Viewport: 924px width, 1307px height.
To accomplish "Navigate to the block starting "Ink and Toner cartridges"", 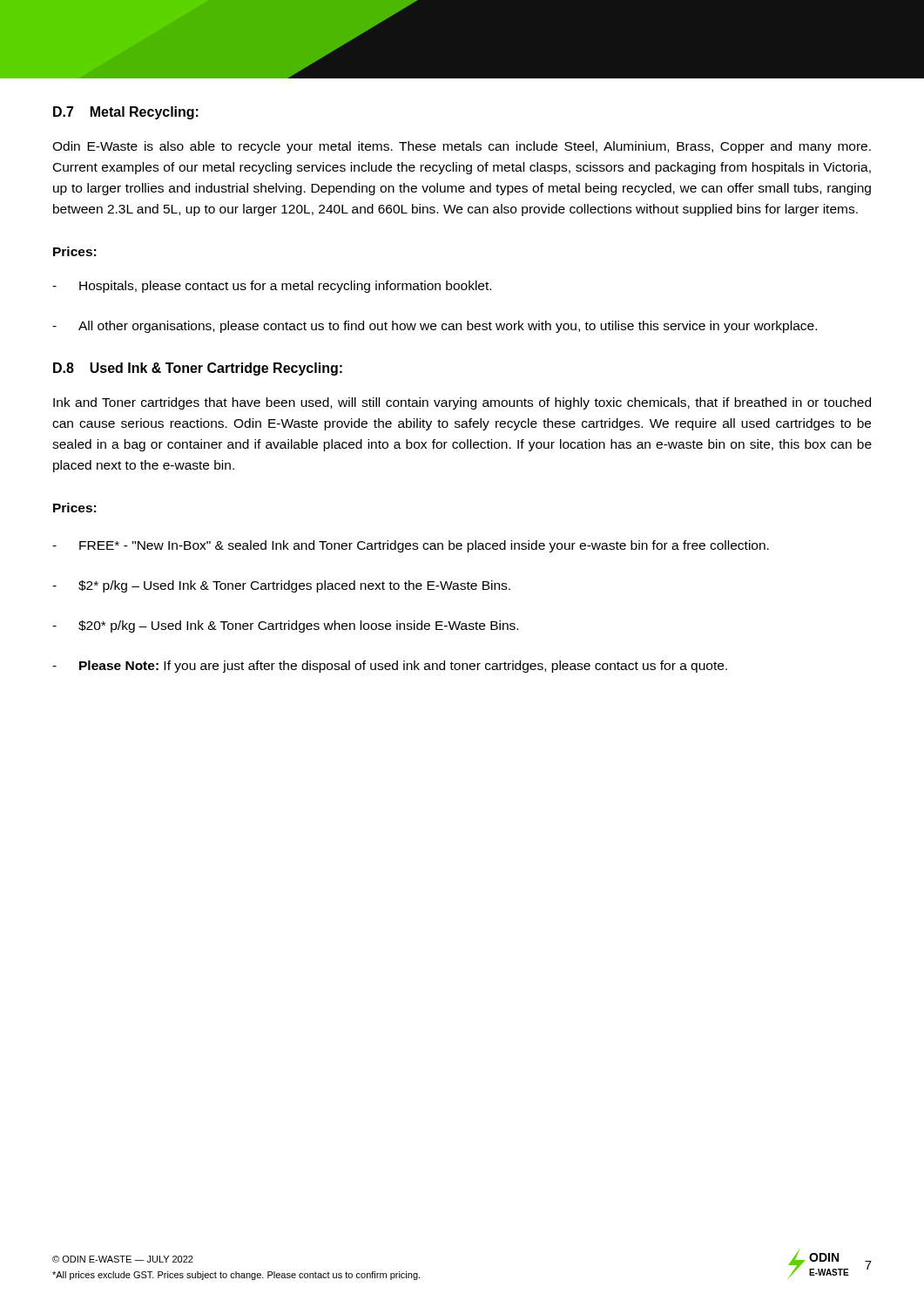I will [462, 434].
